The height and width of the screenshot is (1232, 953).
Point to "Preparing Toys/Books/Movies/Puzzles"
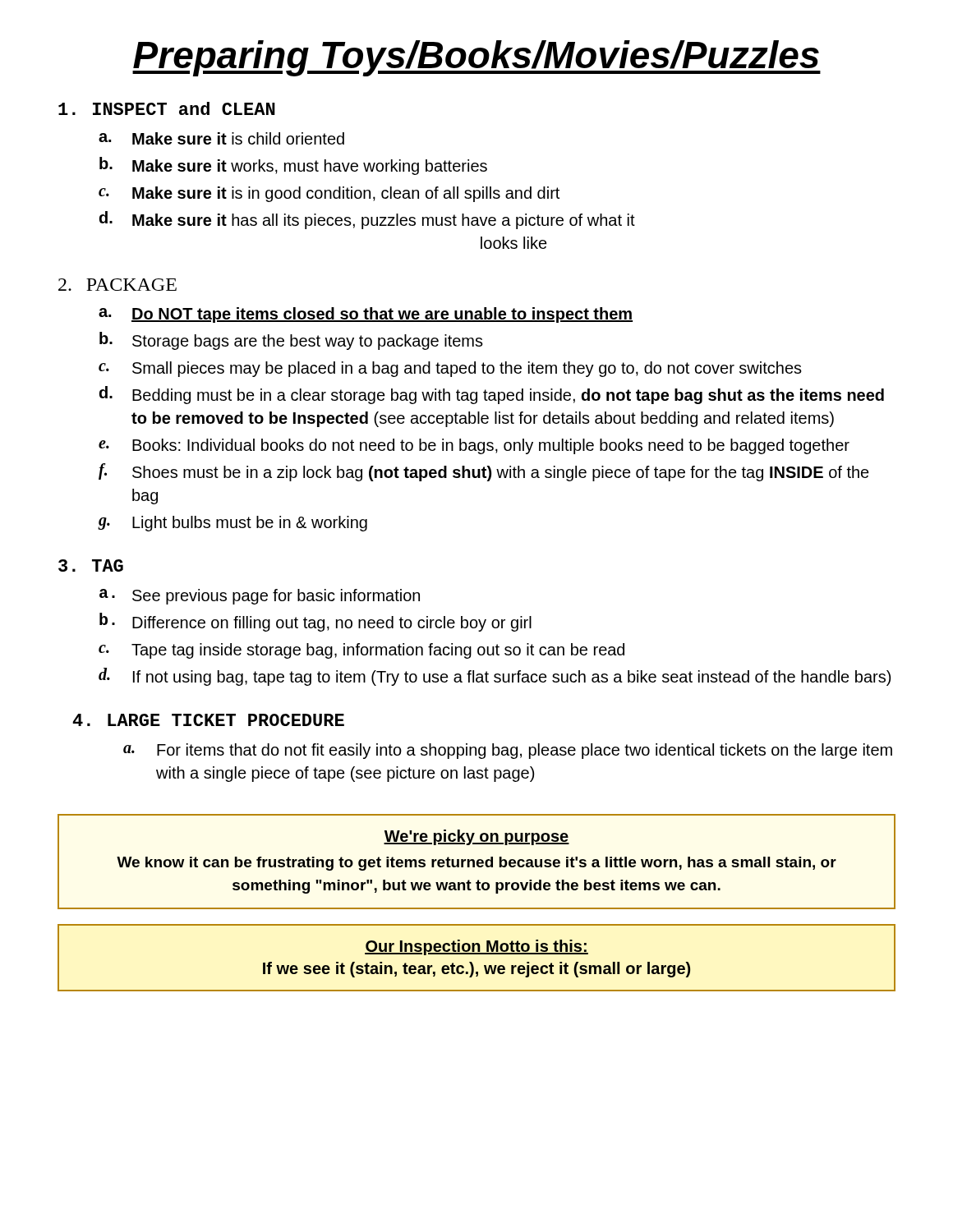pyautogui.click(x=476, y=55)
